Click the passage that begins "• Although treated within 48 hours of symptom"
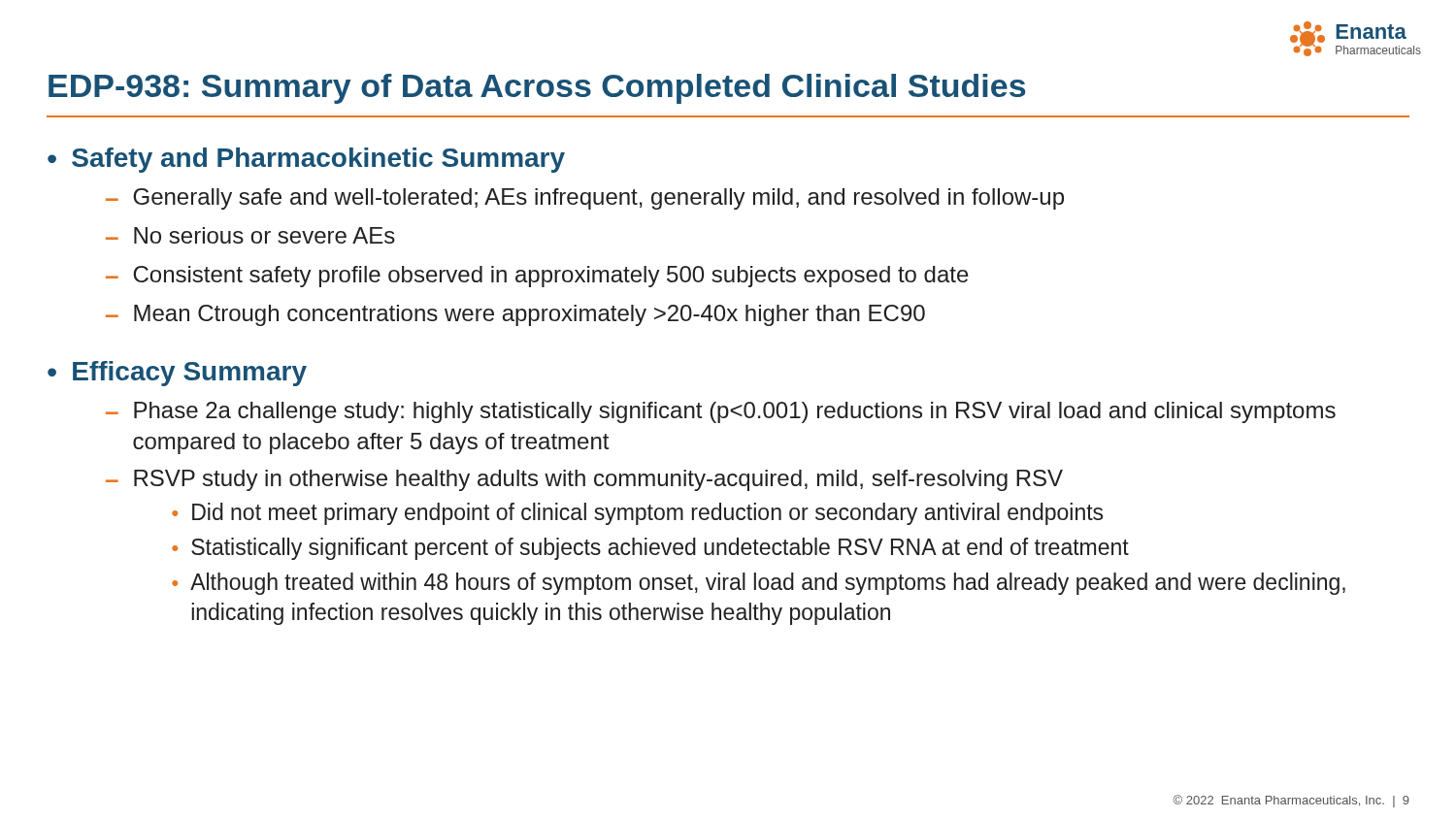 (790, 598)
